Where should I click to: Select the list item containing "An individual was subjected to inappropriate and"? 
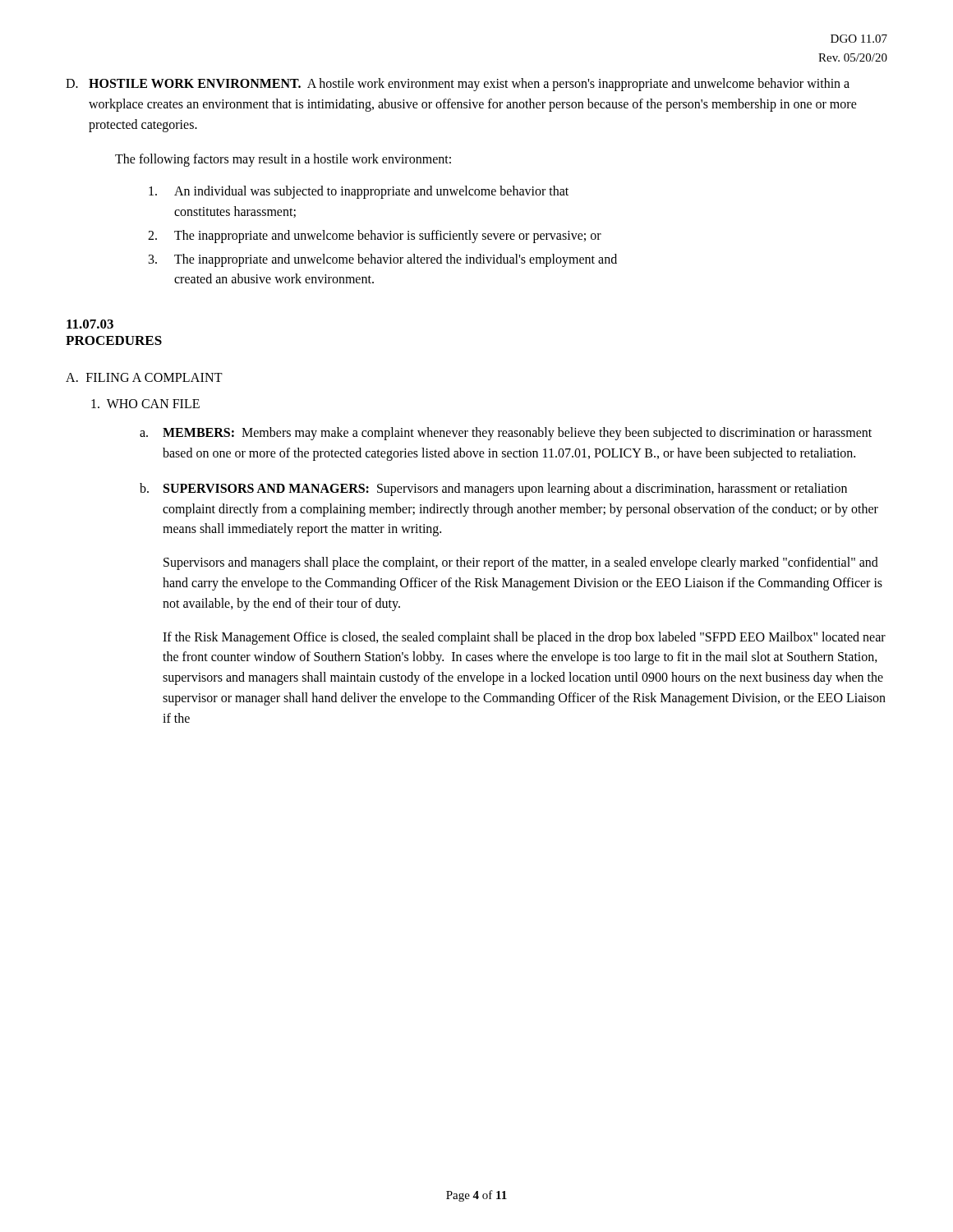(x=358, y=202)
